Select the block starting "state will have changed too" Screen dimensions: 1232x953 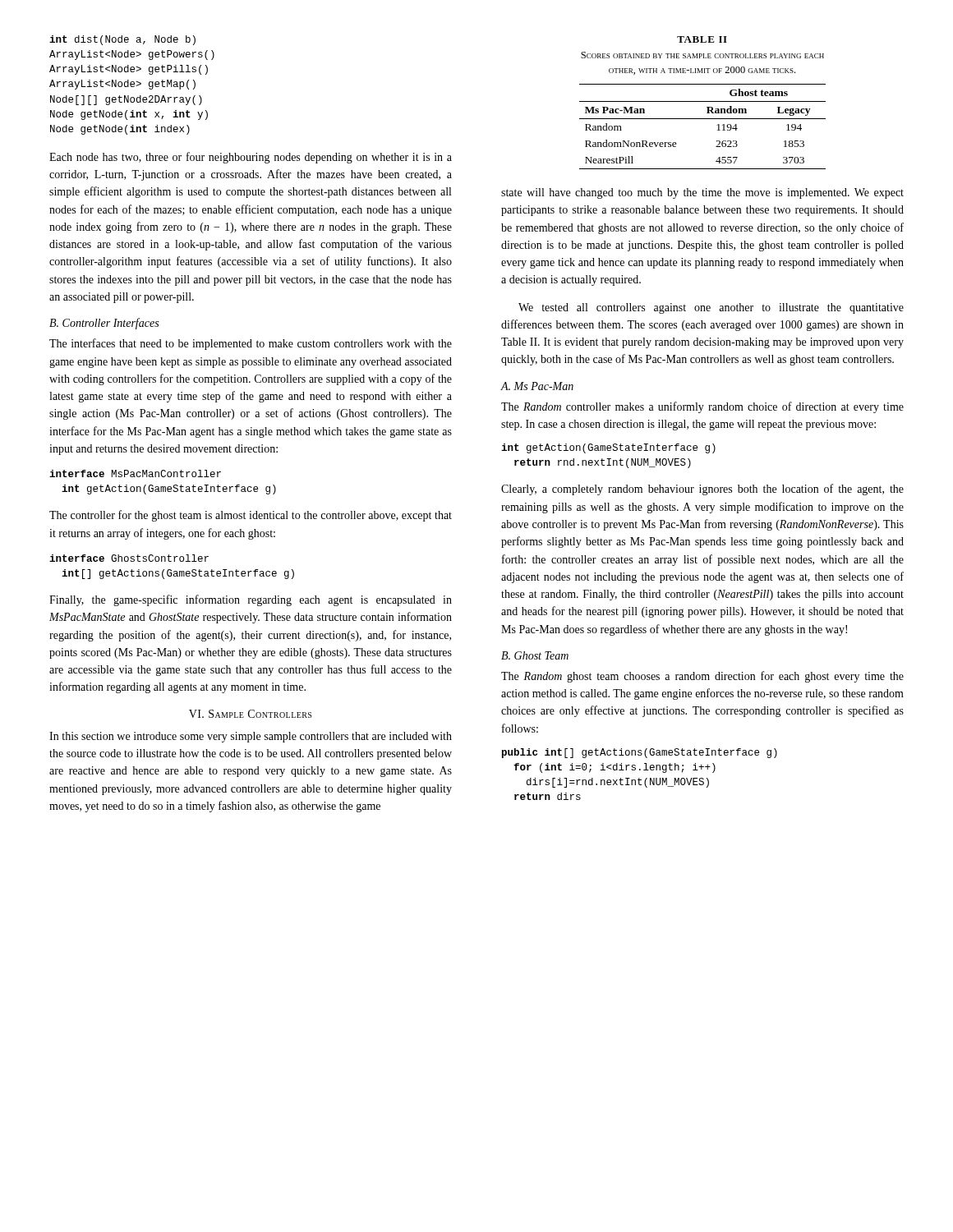pyautogui.click(x=702, y=236)
